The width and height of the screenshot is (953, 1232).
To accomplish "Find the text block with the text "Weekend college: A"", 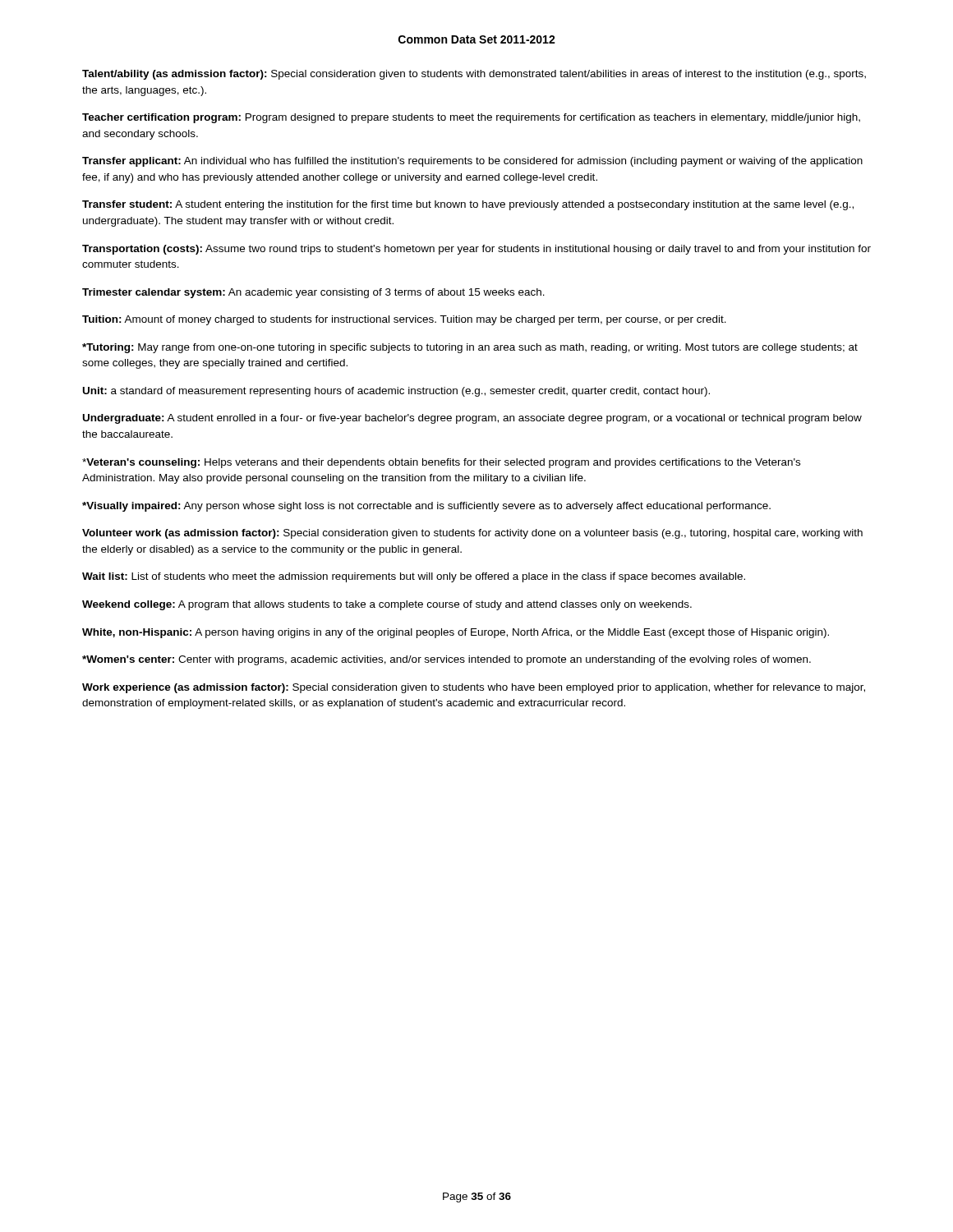I will (x=387, y=604).
